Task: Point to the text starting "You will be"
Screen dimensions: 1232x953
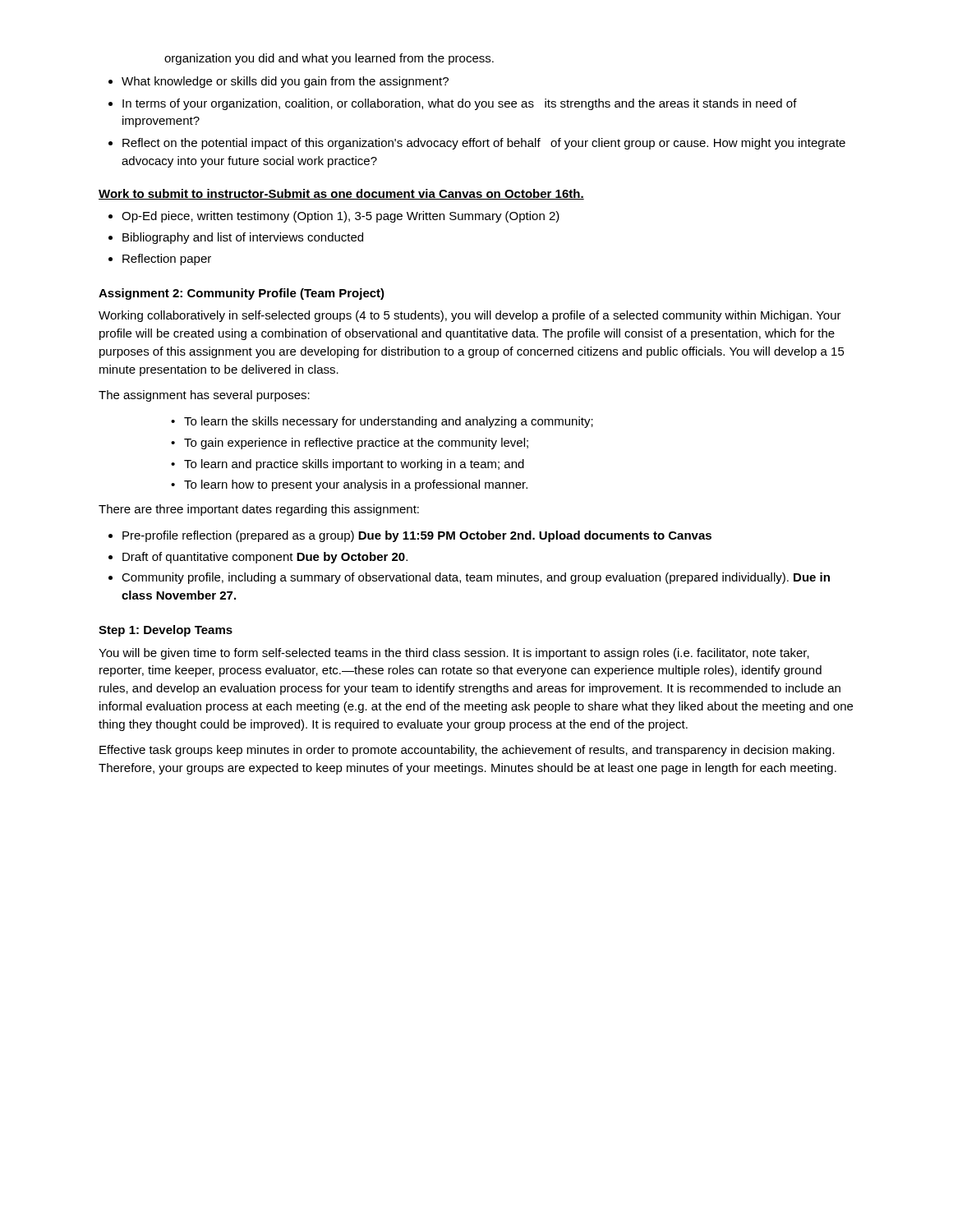Action: 476,688
